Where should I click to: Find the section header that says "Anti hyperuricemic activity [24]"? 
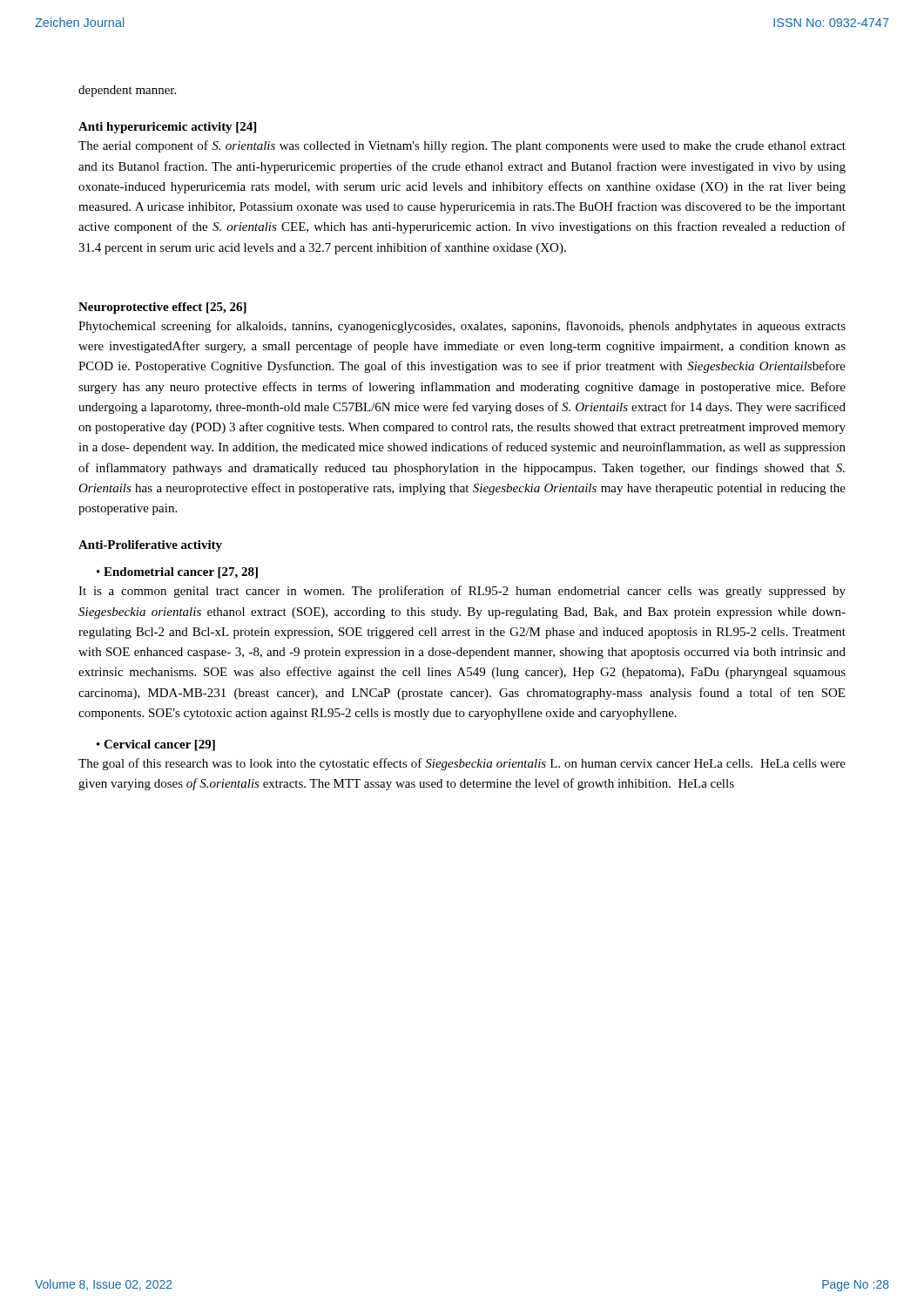pyautogui.click(x=168, y=127)
